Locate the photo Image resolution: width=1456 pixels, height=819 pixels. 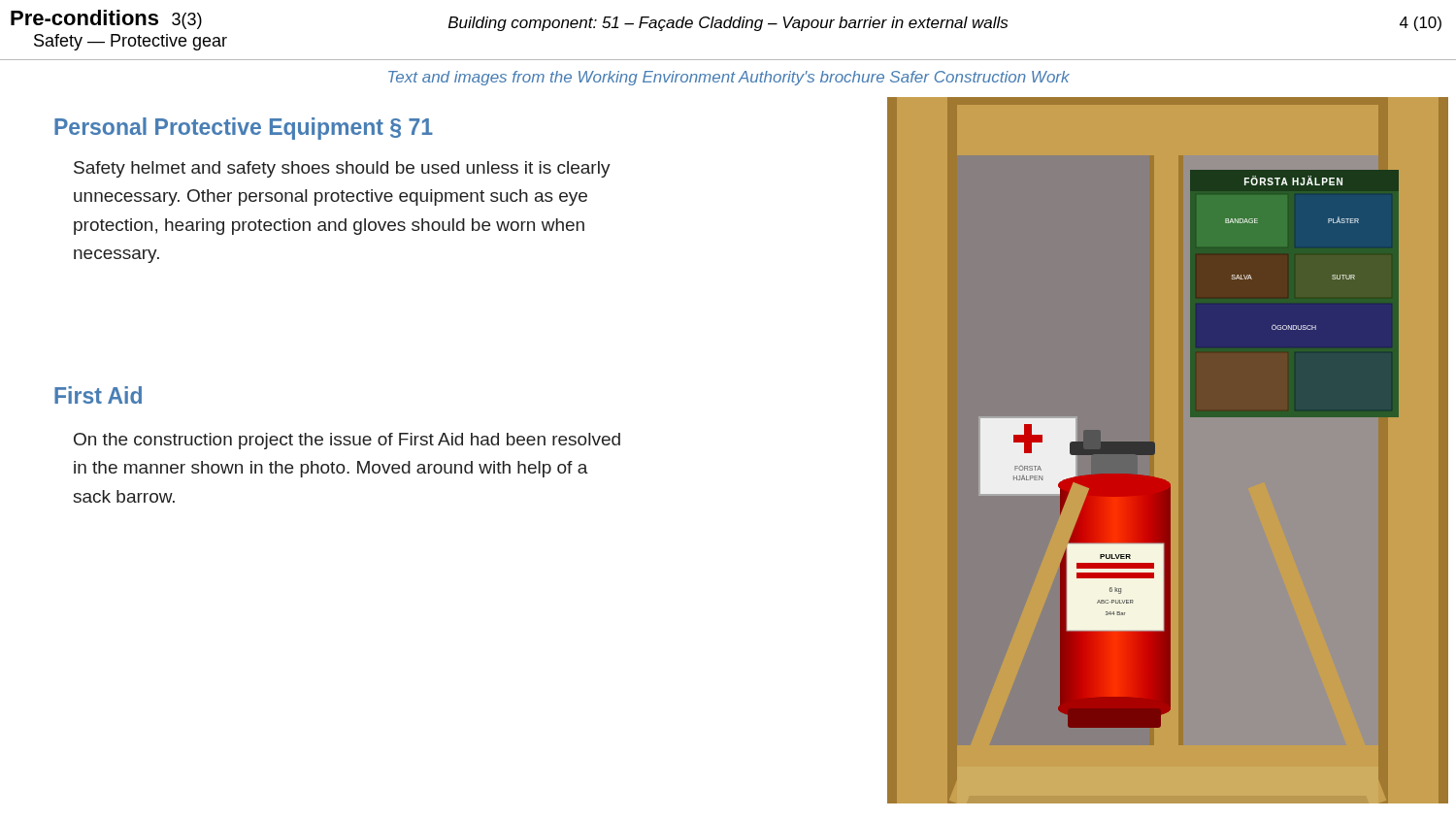tap(1168, 450)
